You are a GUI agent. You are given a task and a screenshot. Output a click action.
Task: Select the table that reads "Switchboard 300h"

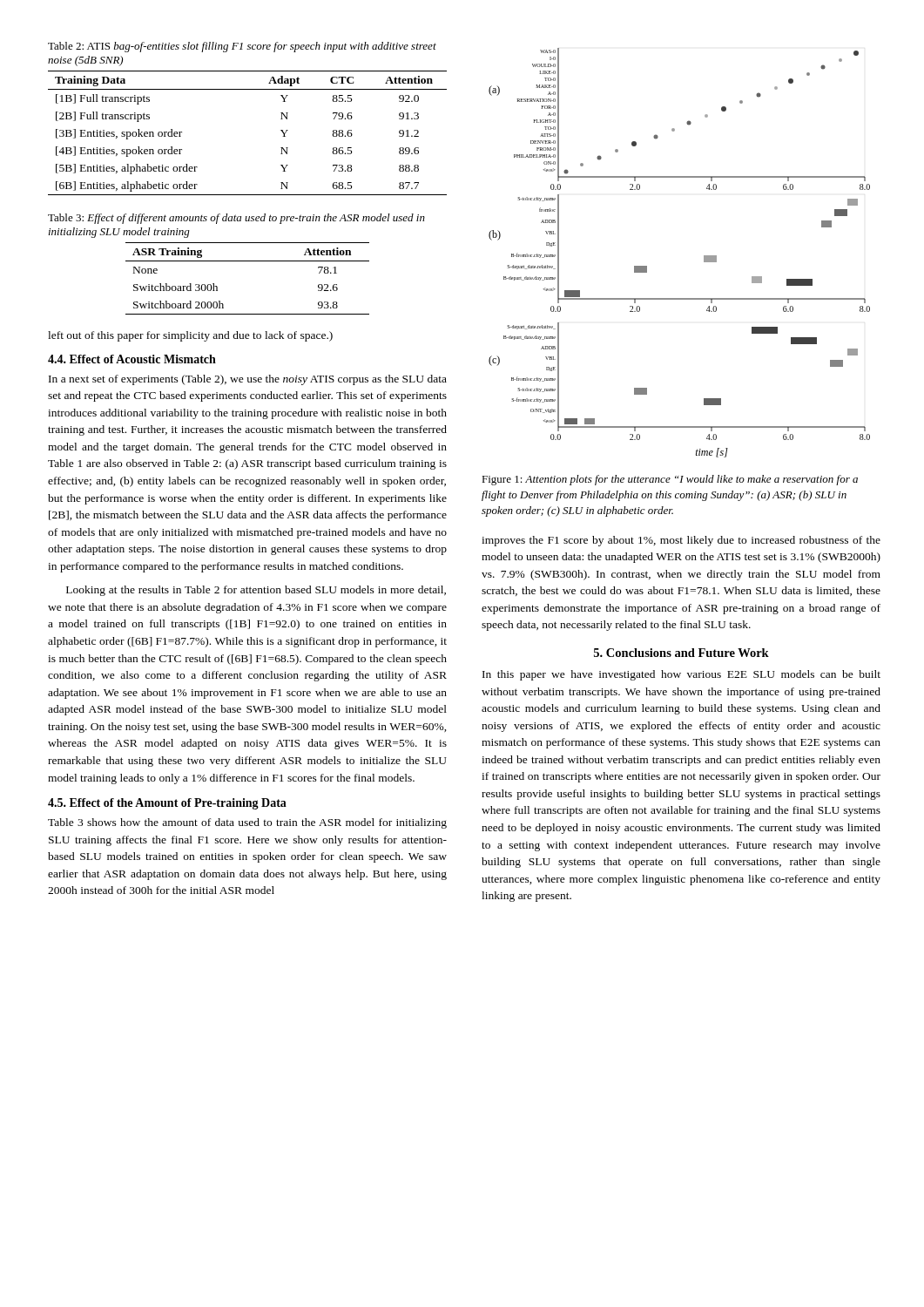pos(247,278)
